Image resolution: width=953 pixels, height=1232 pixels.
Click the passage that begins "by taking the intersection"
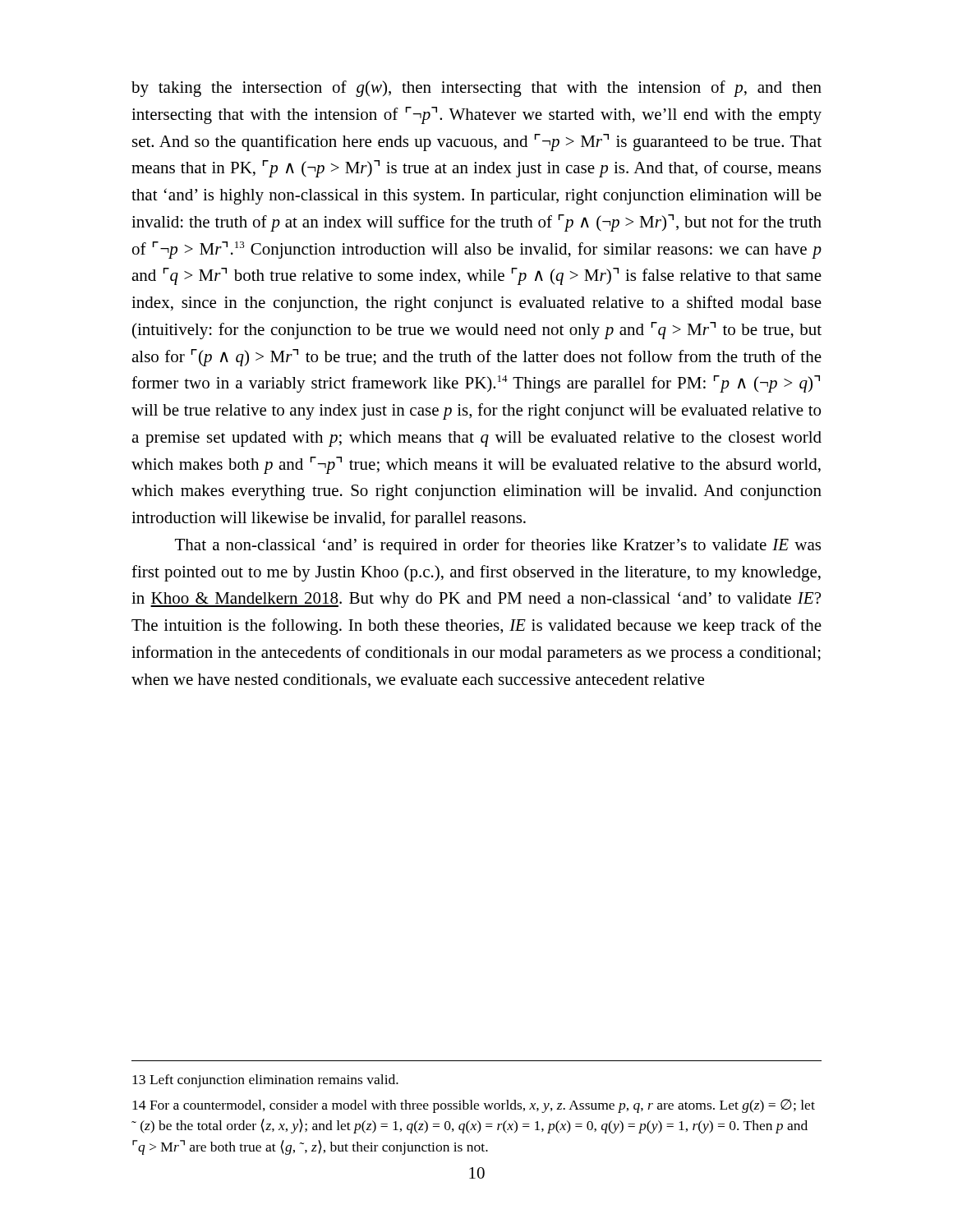476,383
